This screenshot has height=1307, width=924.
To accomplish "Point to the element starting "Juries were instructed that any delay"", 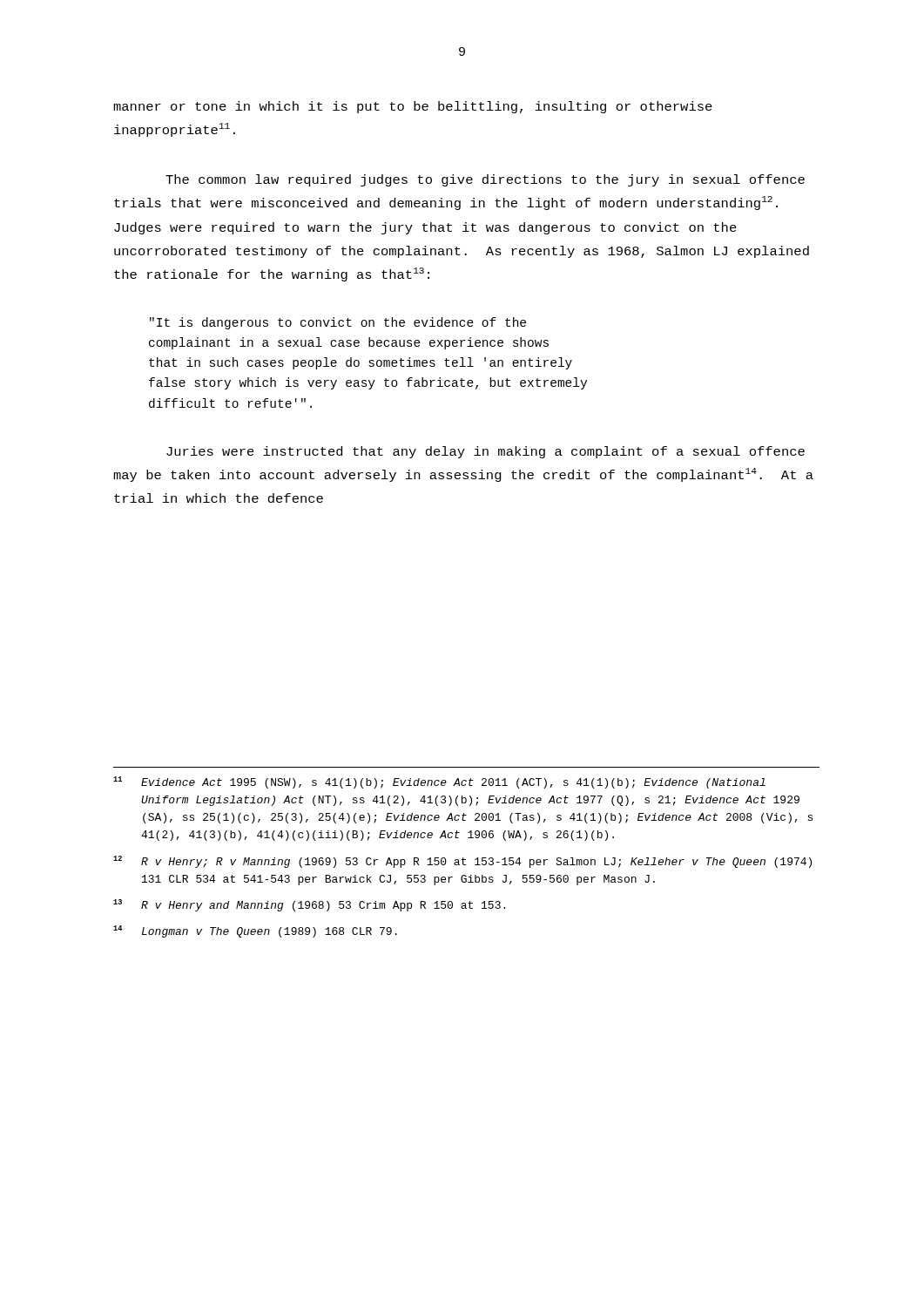I will [463, 476].
